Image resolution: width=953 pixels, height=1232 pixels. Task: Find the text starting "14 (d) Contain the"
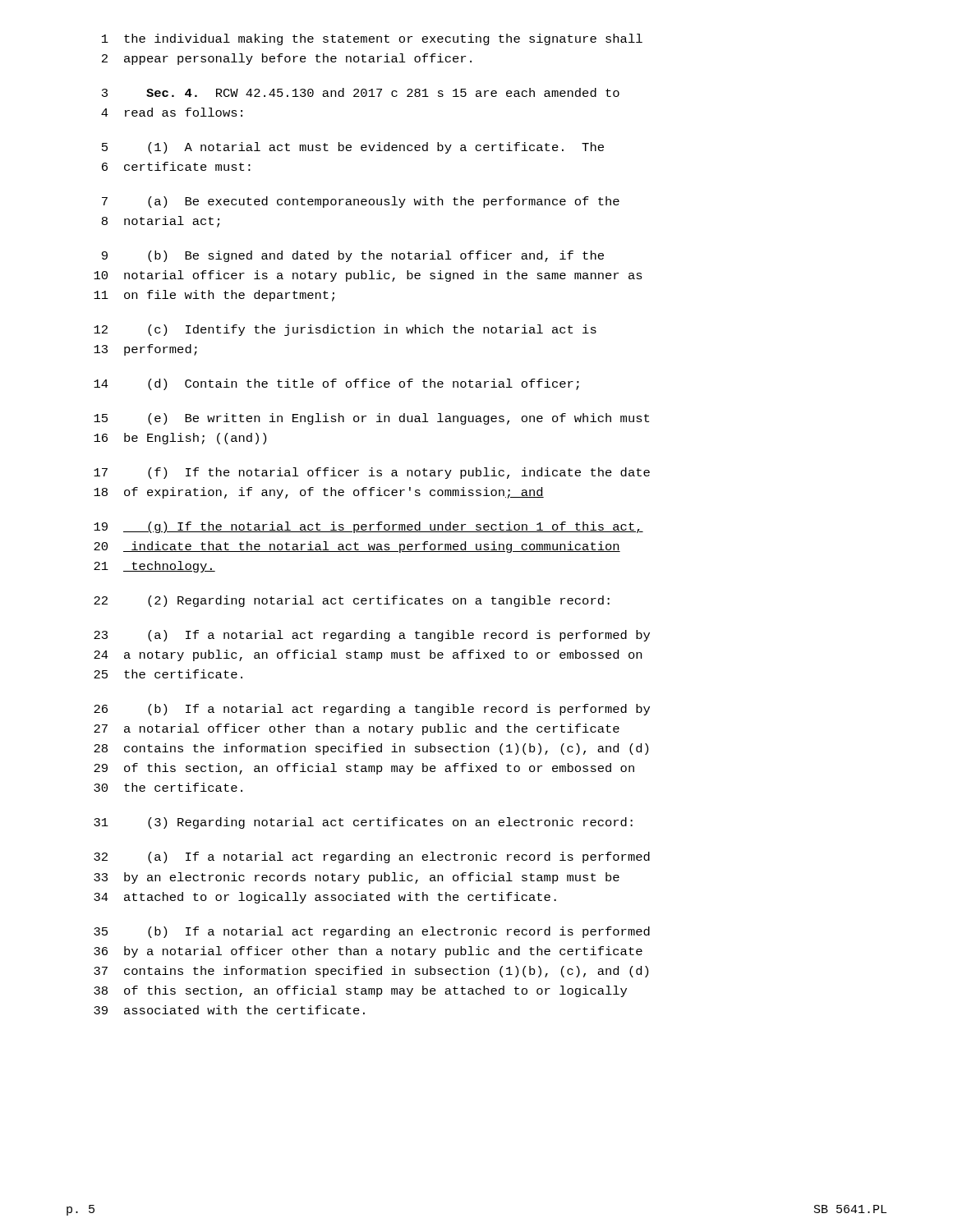click(476, 385)
